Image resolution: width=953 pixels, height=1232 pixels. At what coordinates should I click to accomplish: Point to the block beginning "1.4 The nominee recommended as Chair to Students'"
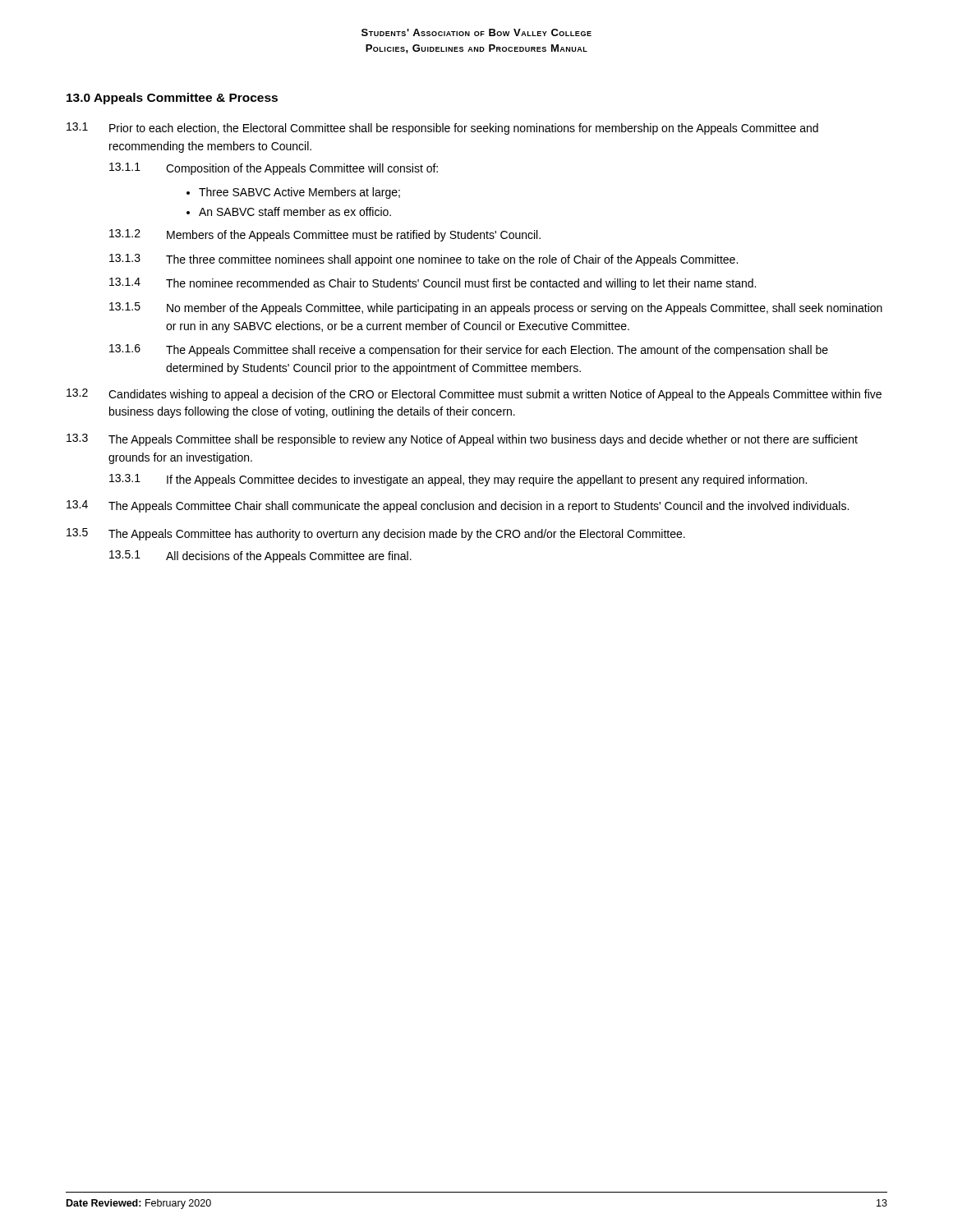click(498, 284)
